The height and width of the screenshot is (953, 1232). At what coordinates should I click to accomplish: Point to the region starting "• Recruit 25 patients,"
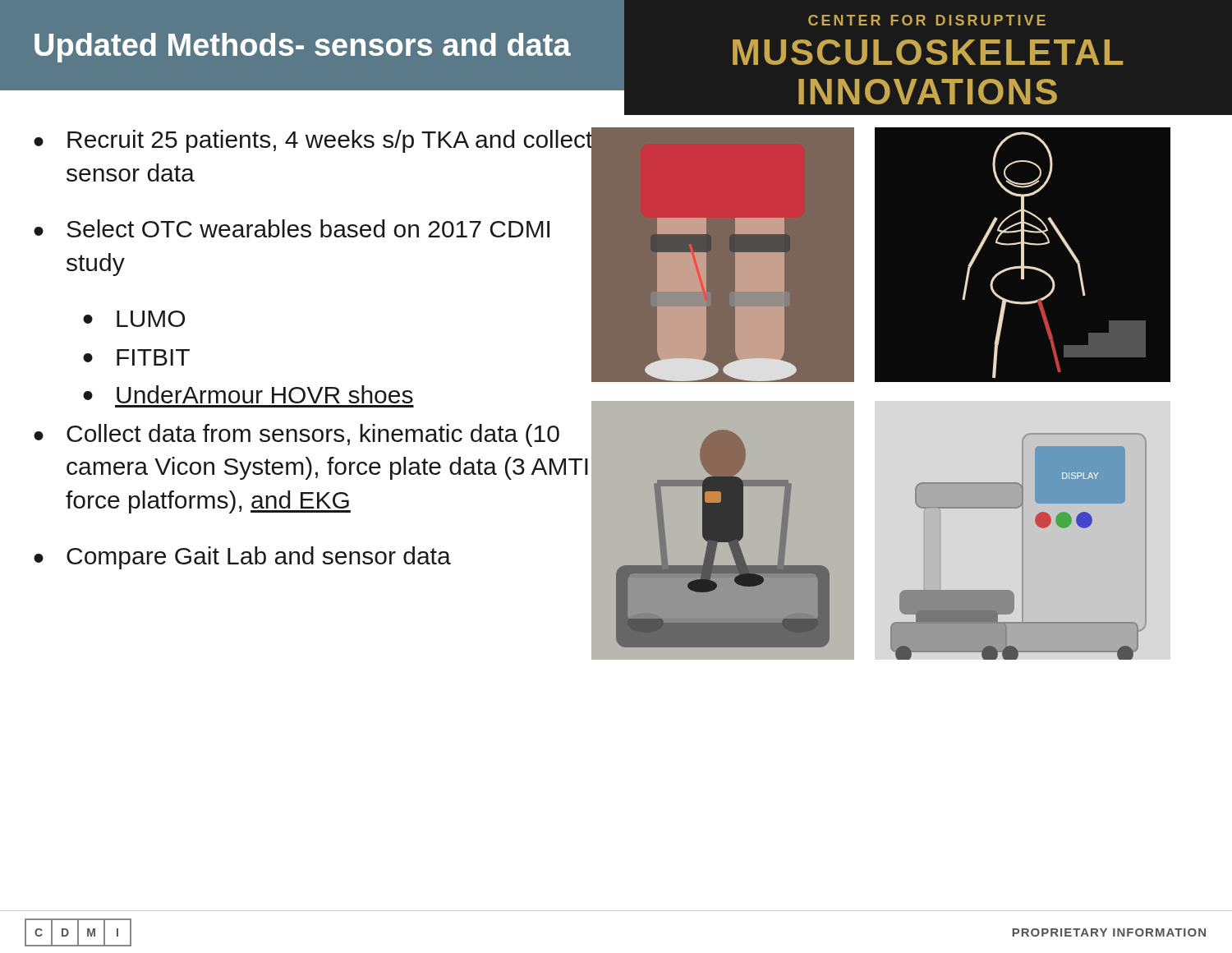click(316, 156)
